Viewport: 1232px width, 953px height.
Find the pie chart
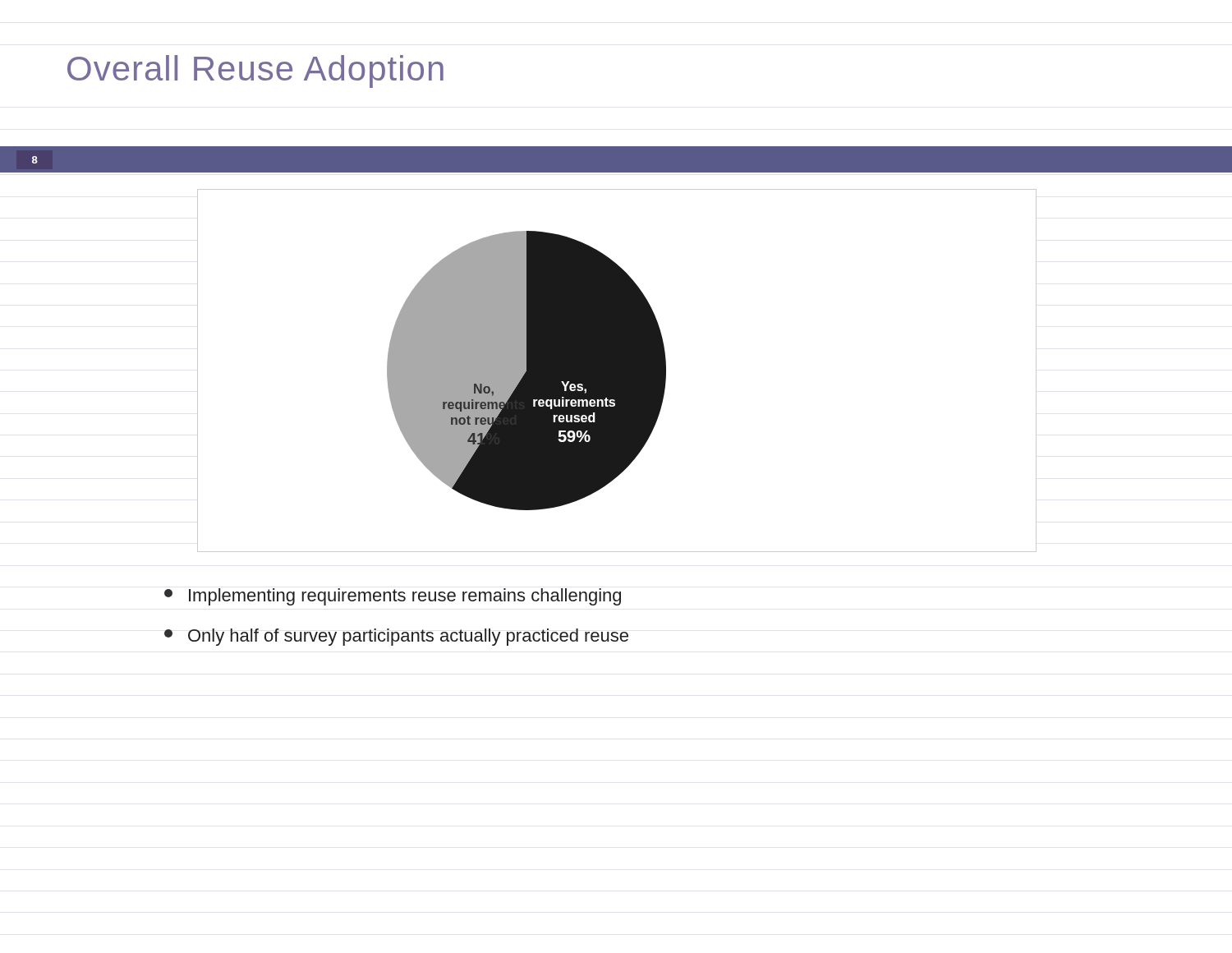tap(617, 371)
